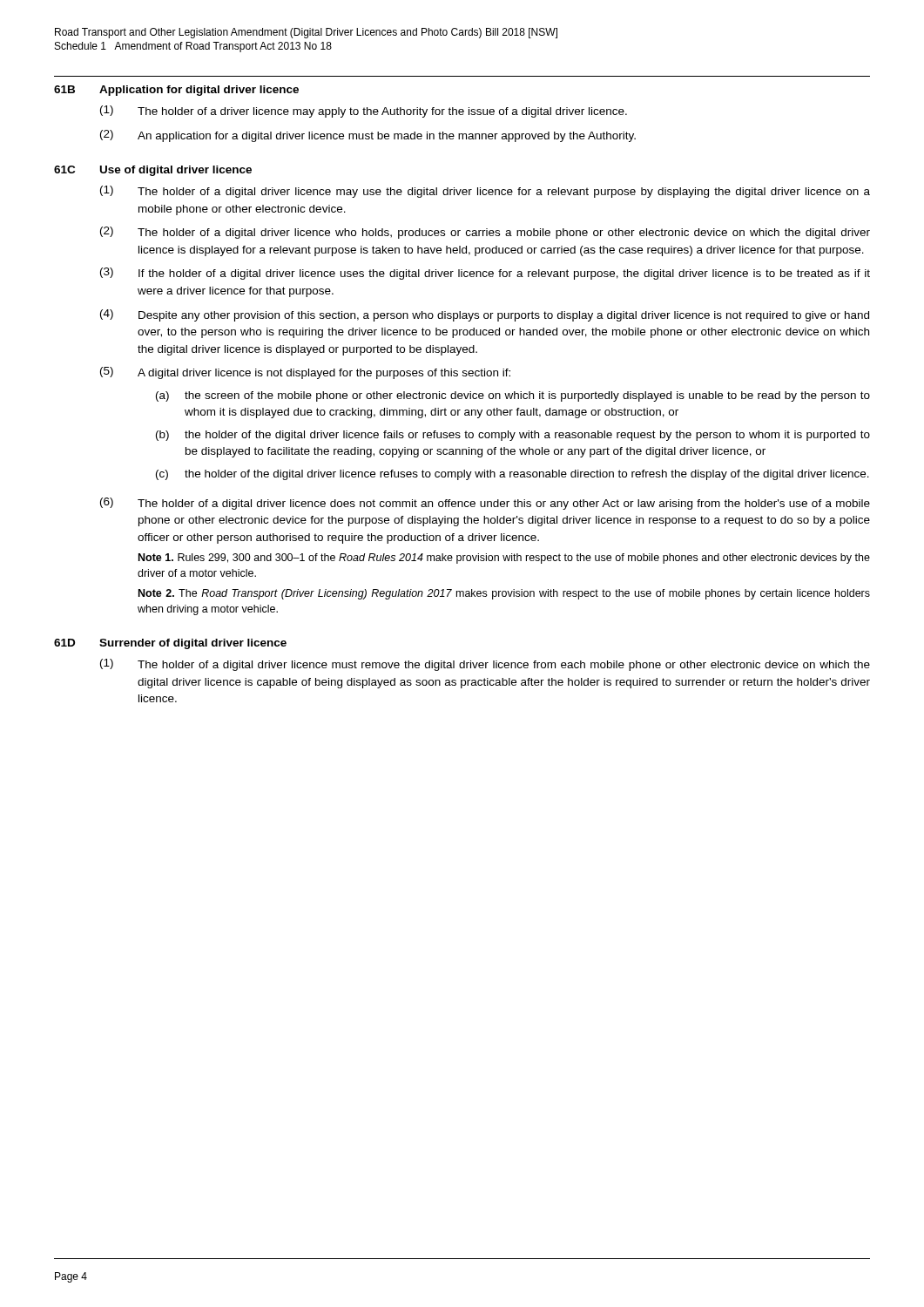The height and width of the screenshot is (1307, 924).
Task: Navigate to the text block starting "If the holder of a digital"
Action: [x=504, y=282]
